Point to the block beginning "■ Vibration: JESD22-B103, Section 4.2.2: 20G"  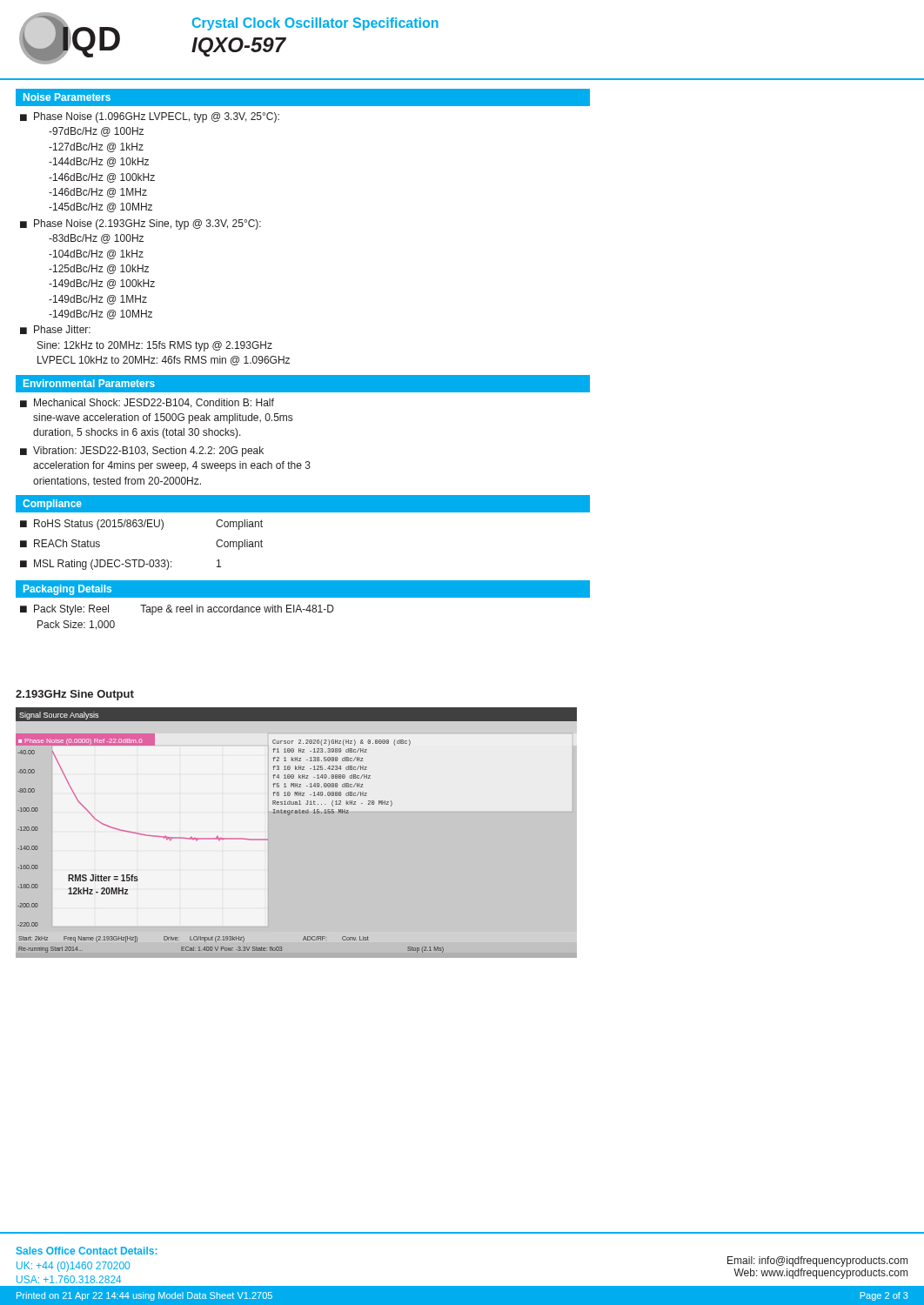coord(165,466)
